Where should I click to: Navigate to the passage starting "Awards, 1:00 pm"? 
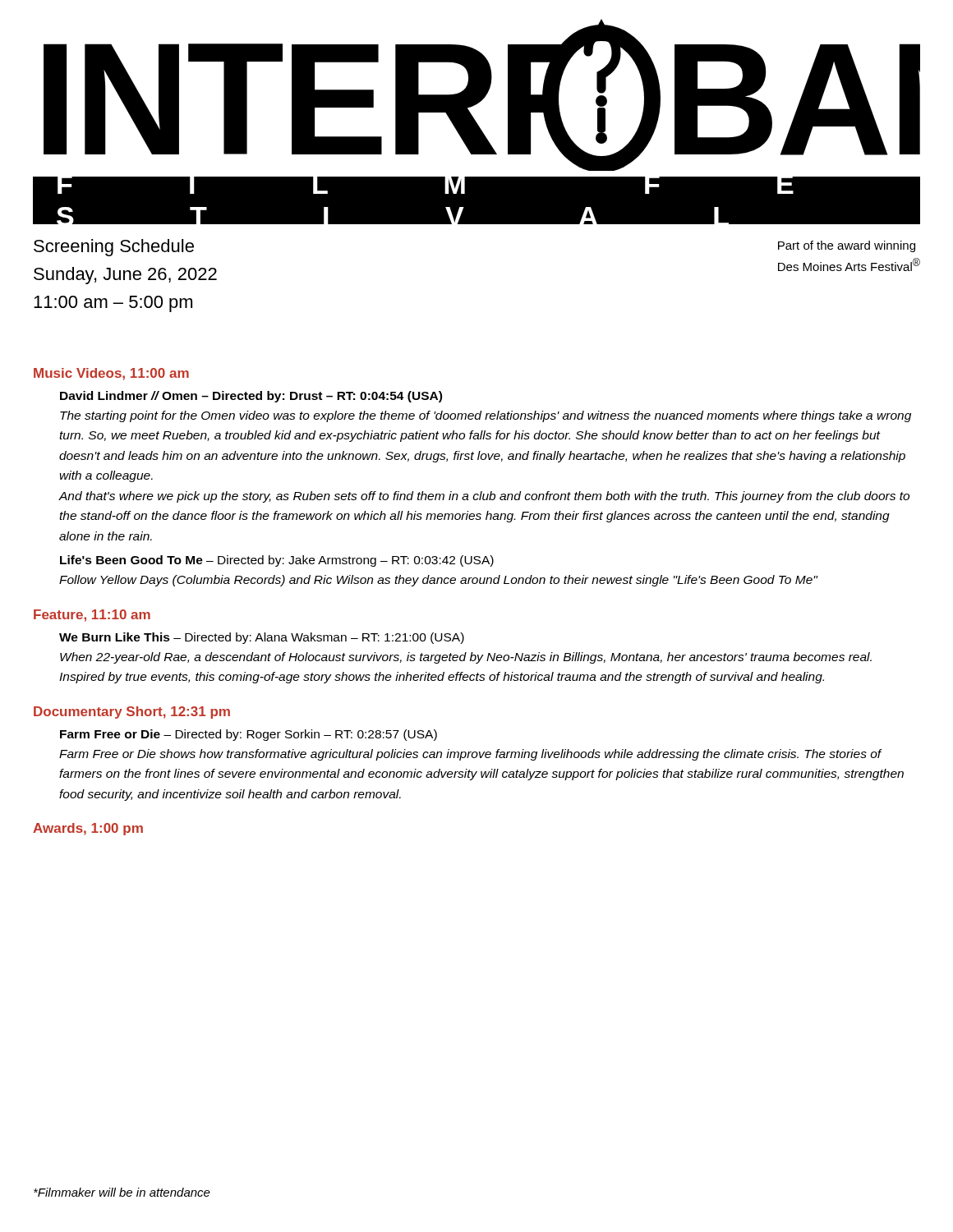tap(88, 829)
